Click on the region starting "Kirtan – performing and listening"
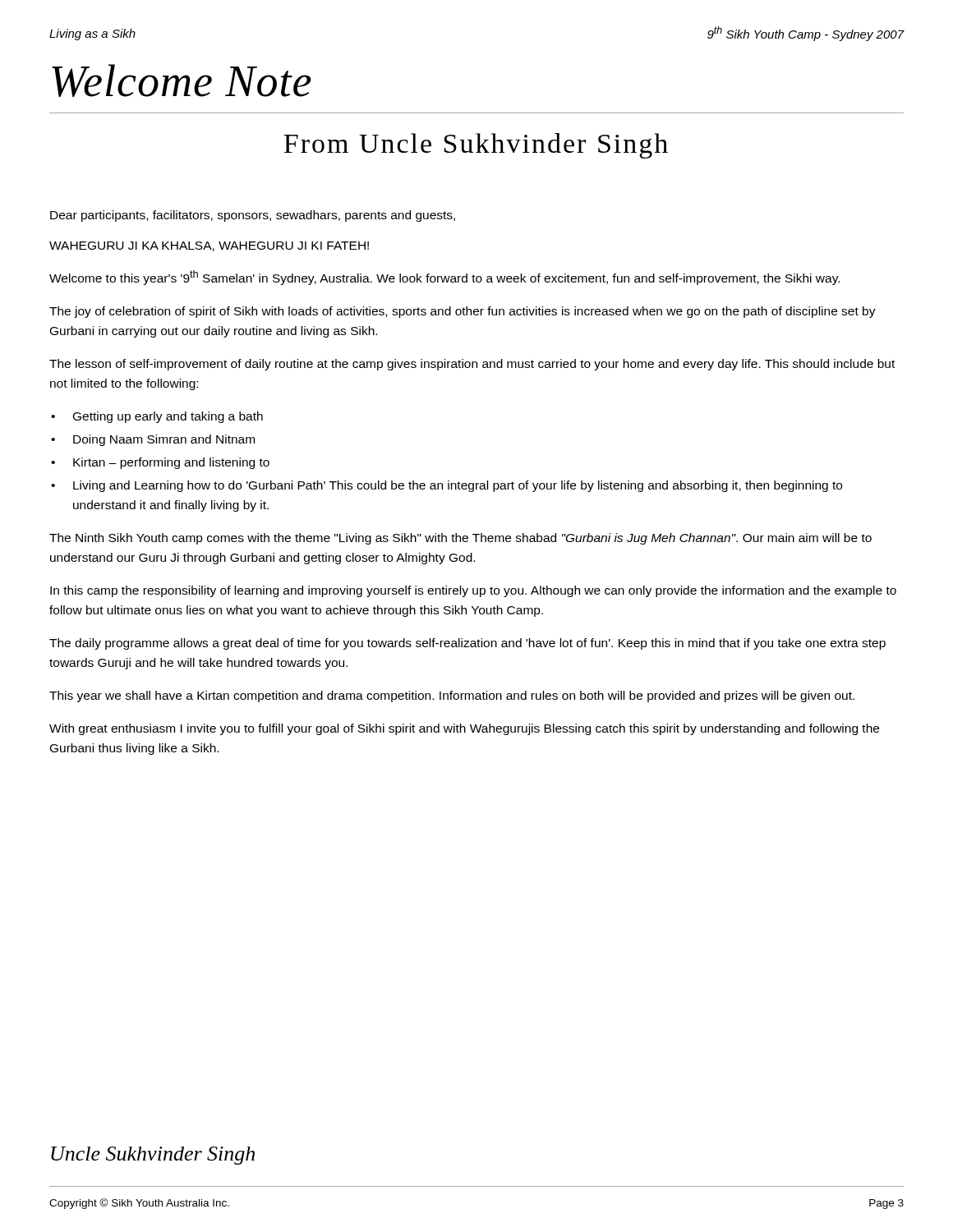The image size is (953, 1232). 171,462
